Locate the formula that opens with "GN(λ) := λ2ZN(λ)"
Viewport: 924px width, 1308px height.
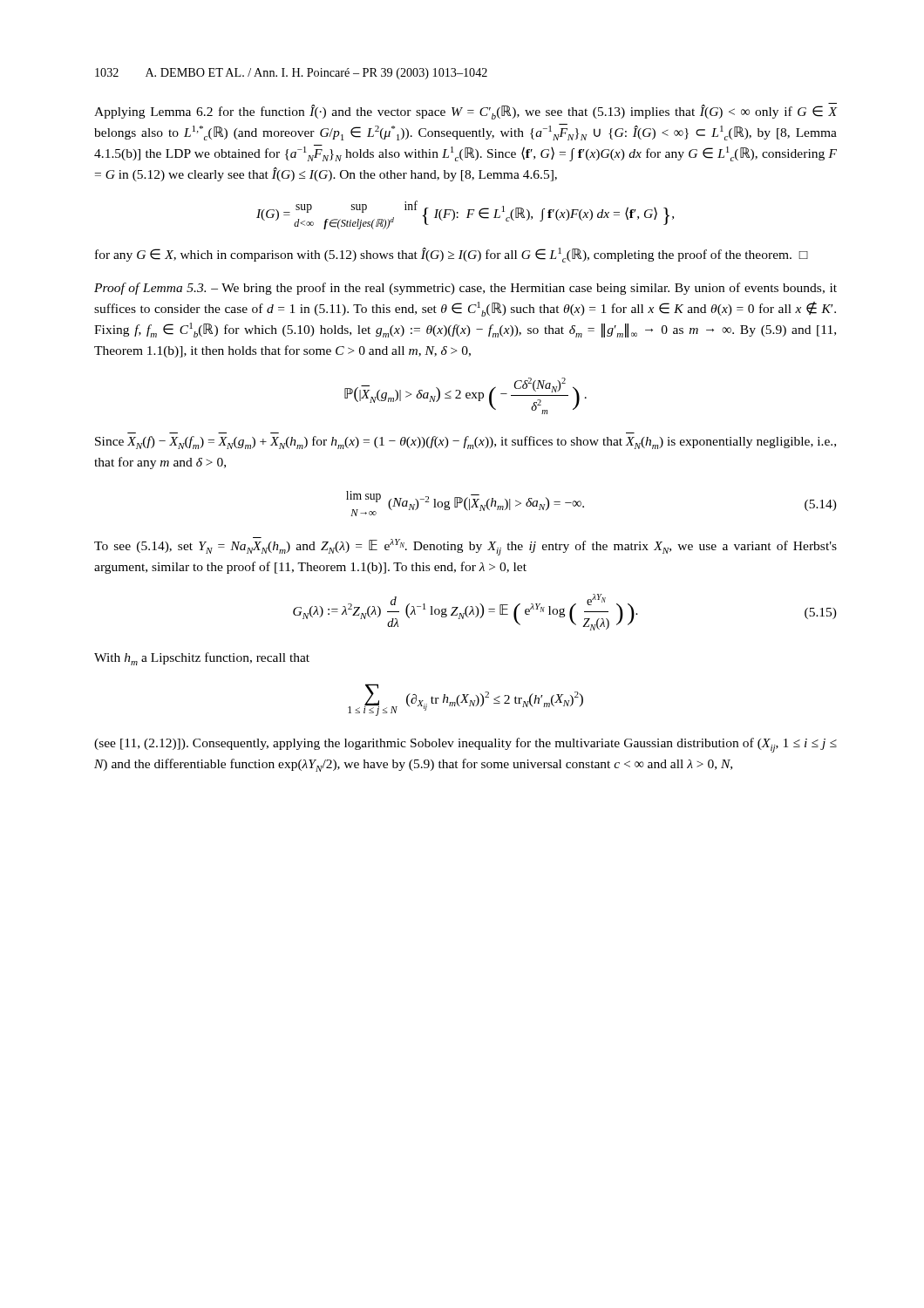coord(565,612)
